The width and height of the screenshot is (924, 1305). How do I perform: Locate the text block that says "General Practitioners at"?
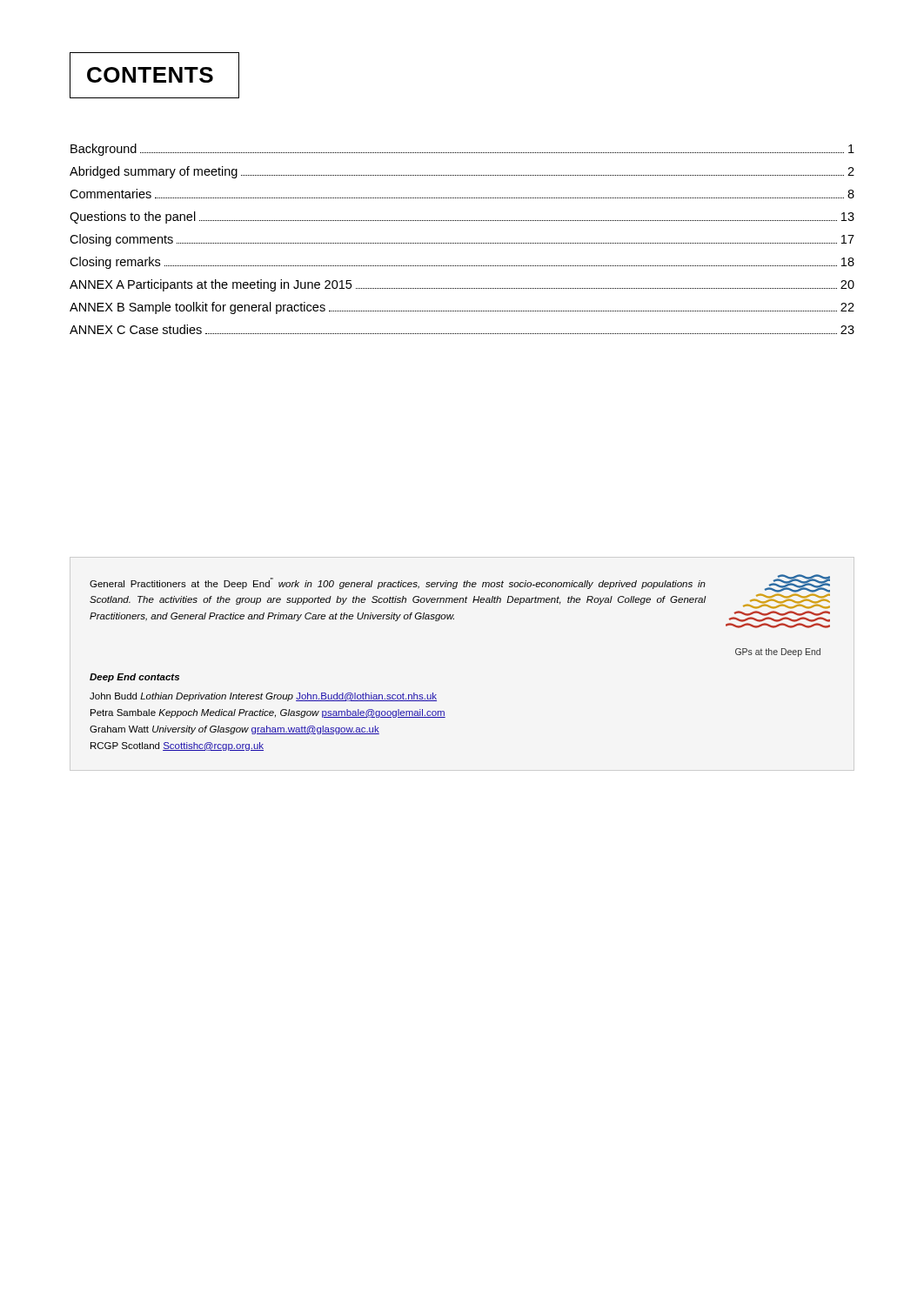click(x=398, y=598)
